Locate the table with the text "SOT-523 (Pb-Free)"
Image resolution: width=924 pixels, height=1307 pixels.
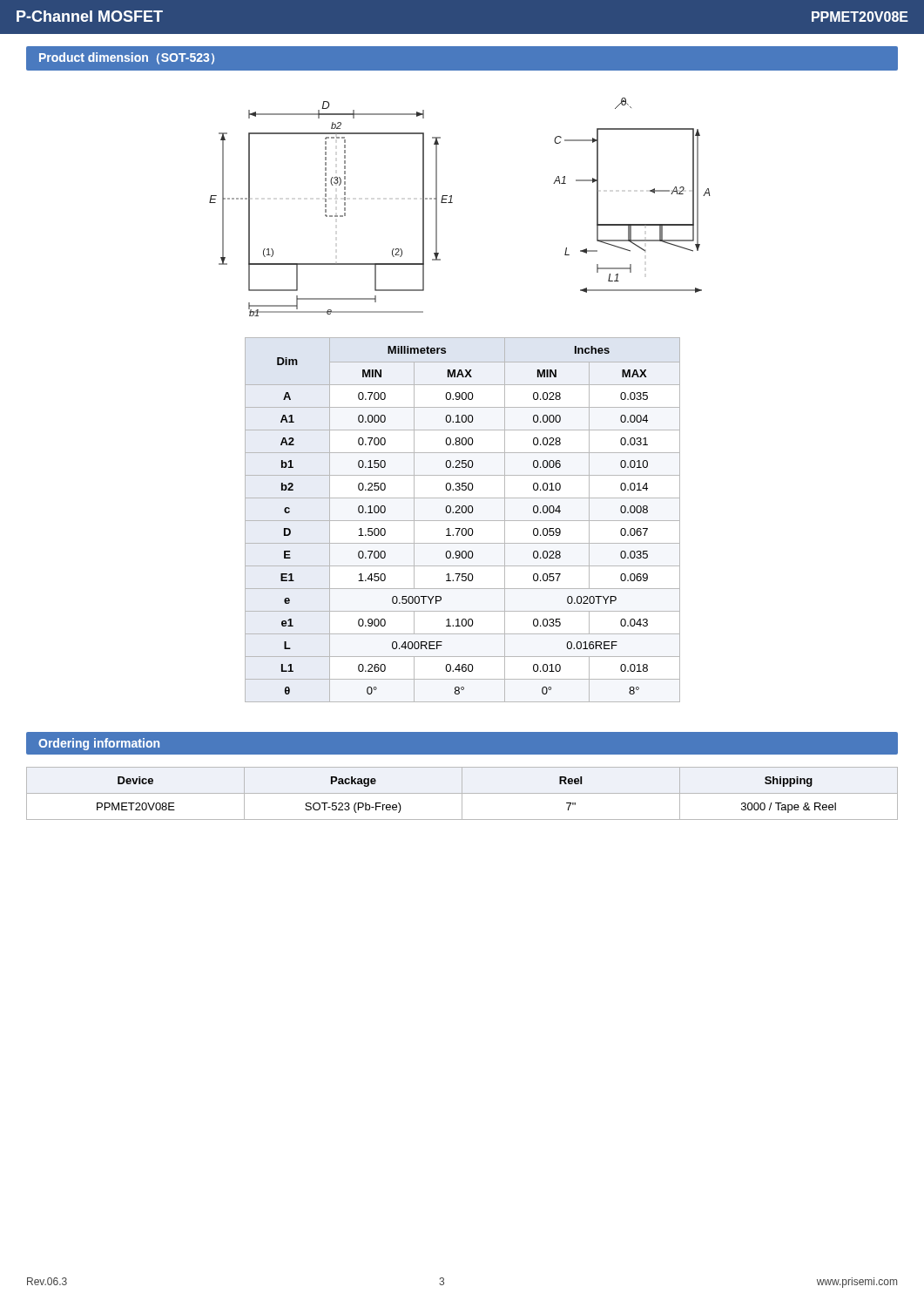coord(462,793)
